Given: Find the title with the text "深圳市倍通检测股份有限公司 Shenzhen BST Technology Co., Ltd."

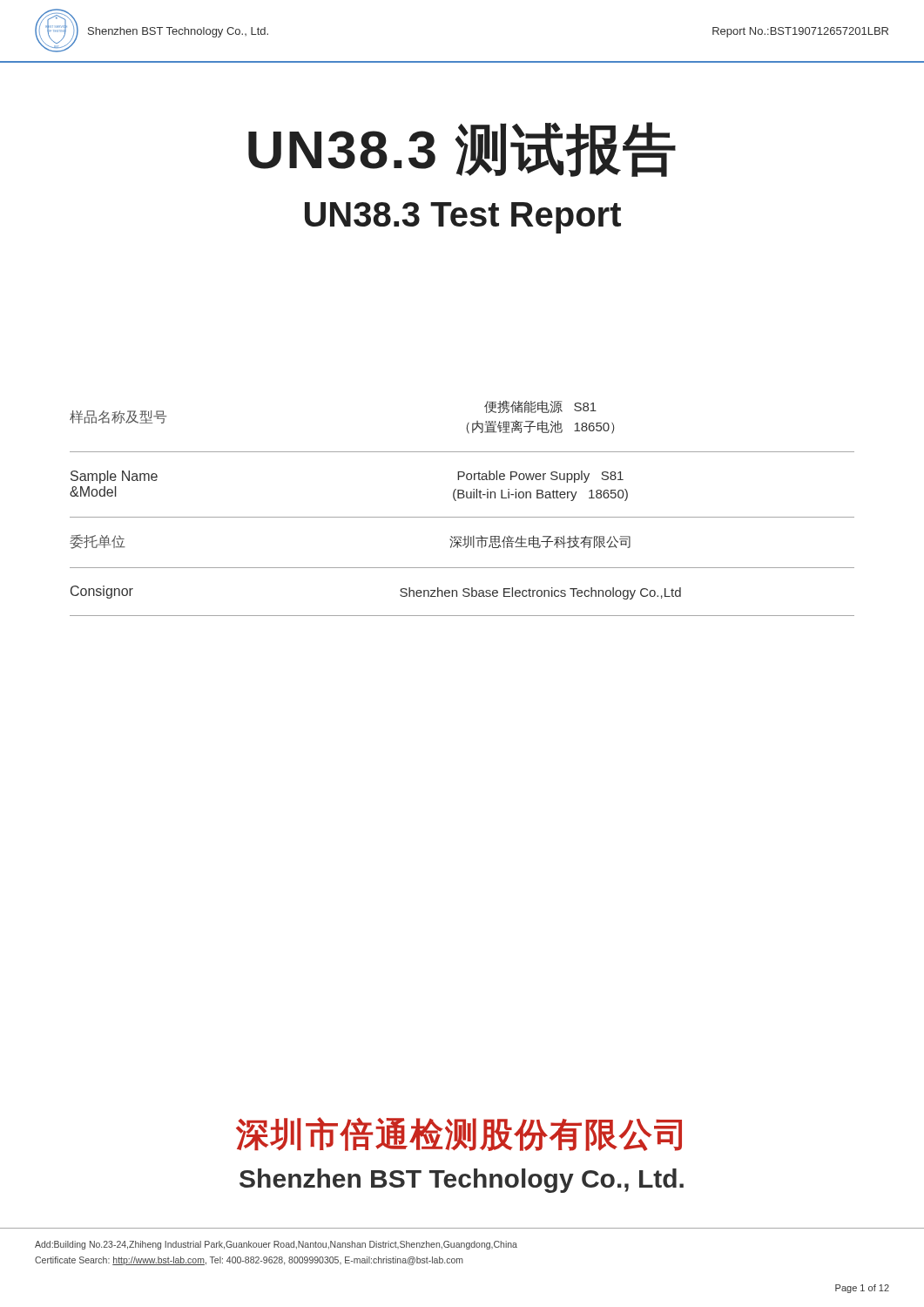Looking at the screenshot, I should click(462, 1153).
